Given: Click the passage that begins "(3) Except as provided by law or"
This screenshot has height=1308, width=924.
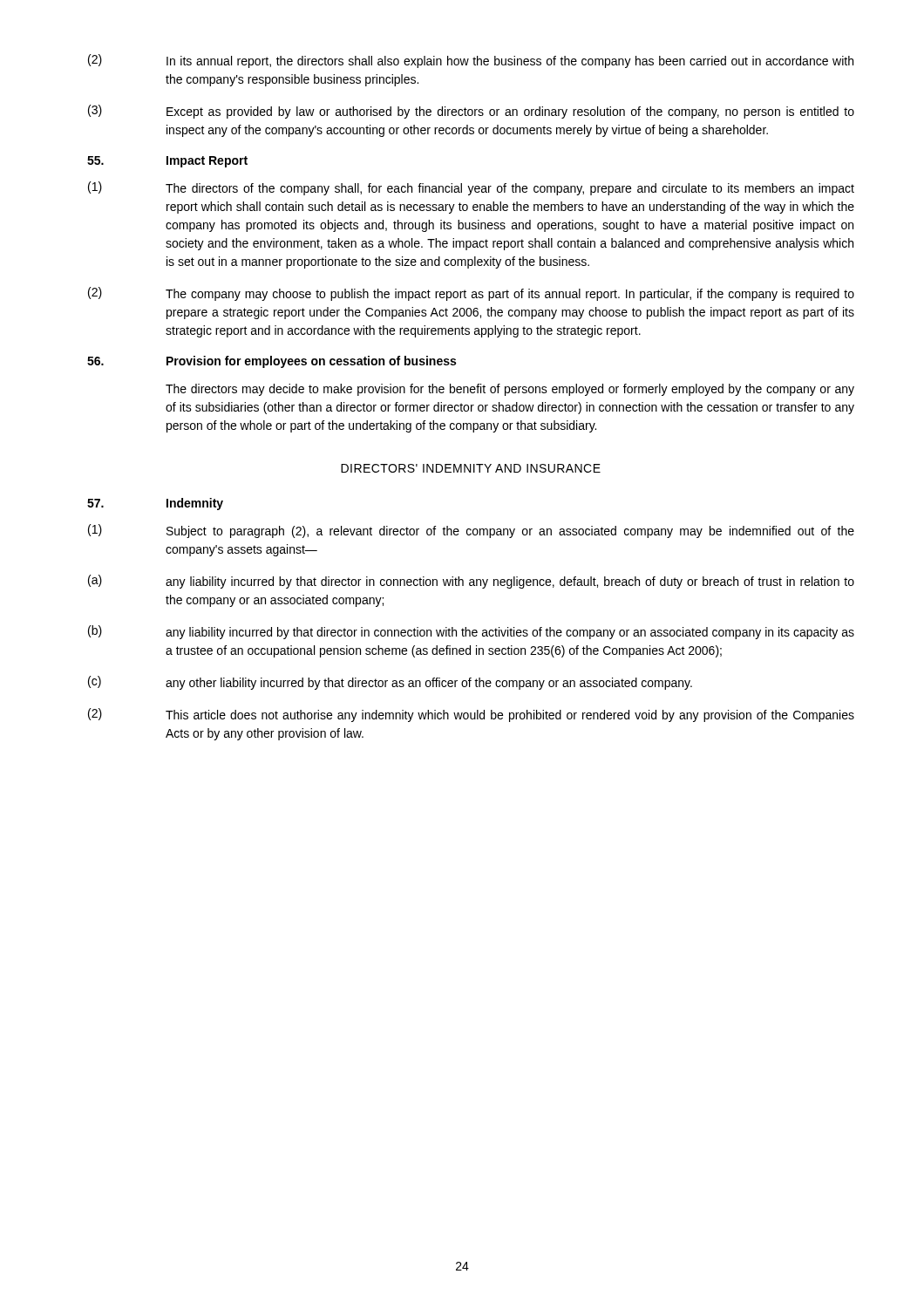Looking at the screenshot, I should pyautogui.click(x=471, y=121).
